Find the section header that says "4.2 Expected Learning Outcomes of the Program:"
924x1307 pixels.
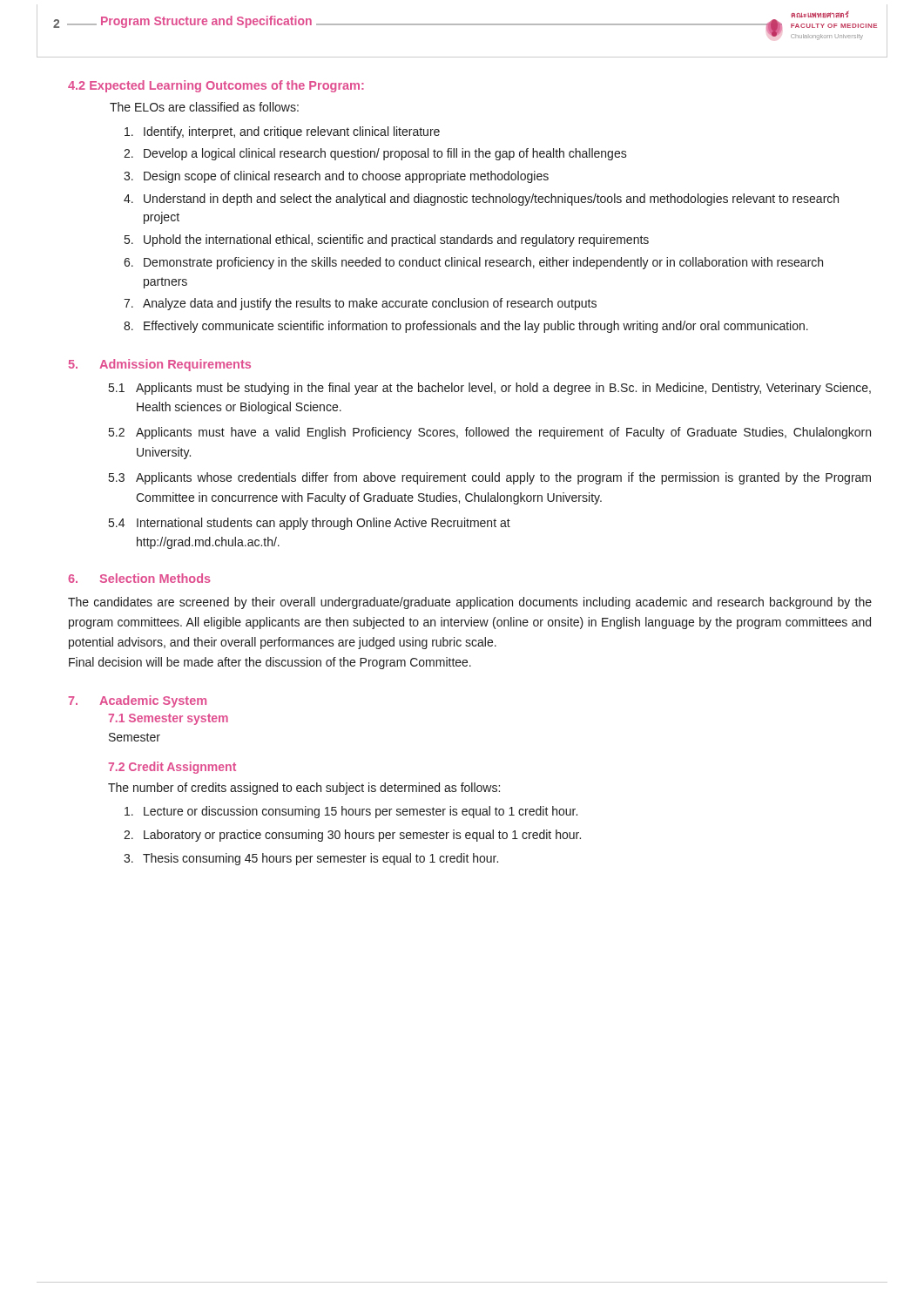(216, 85)
